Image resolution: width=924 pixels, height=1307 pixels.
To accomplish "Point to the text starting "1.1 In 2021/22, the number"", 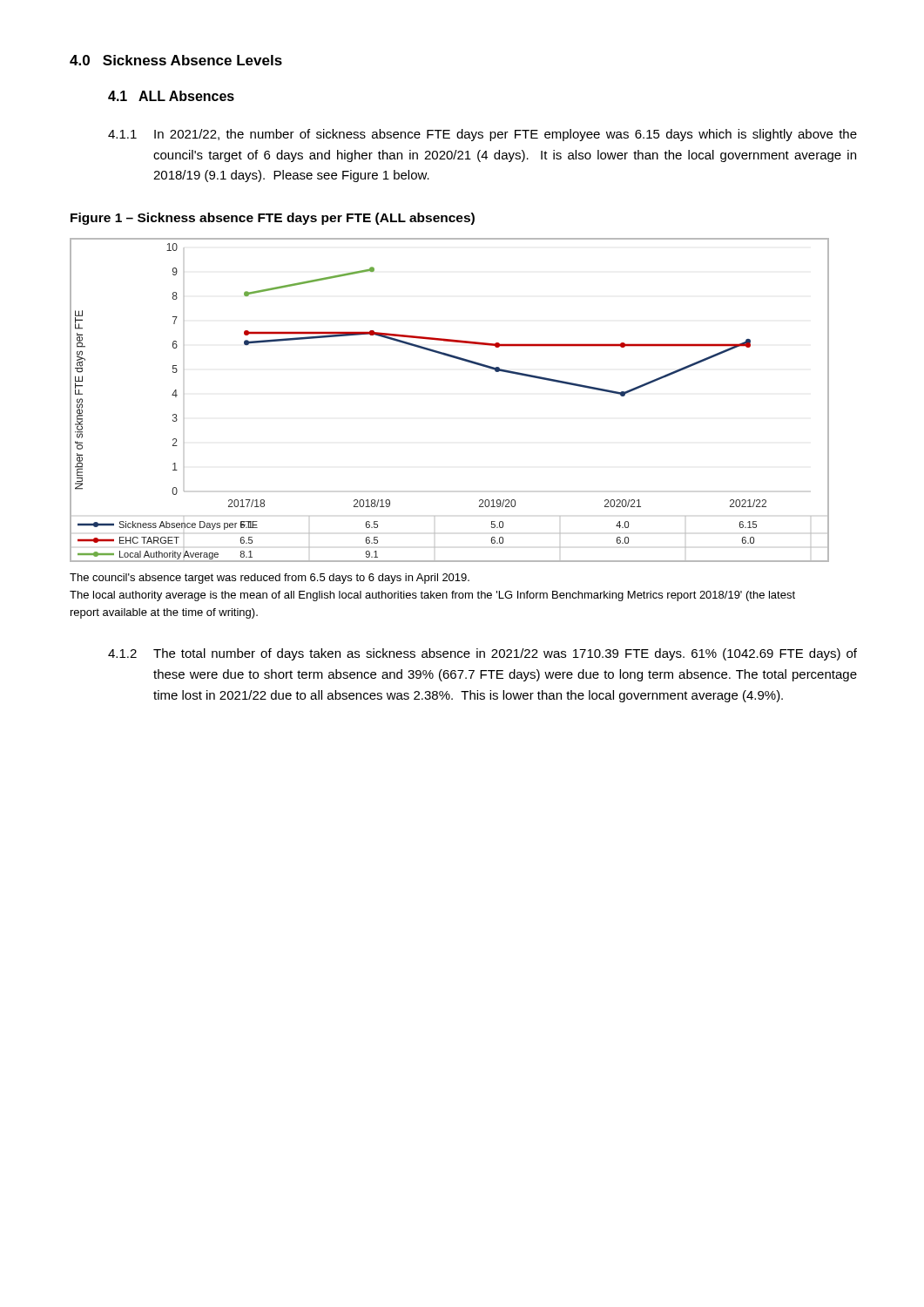I will [x=482, y=155].
